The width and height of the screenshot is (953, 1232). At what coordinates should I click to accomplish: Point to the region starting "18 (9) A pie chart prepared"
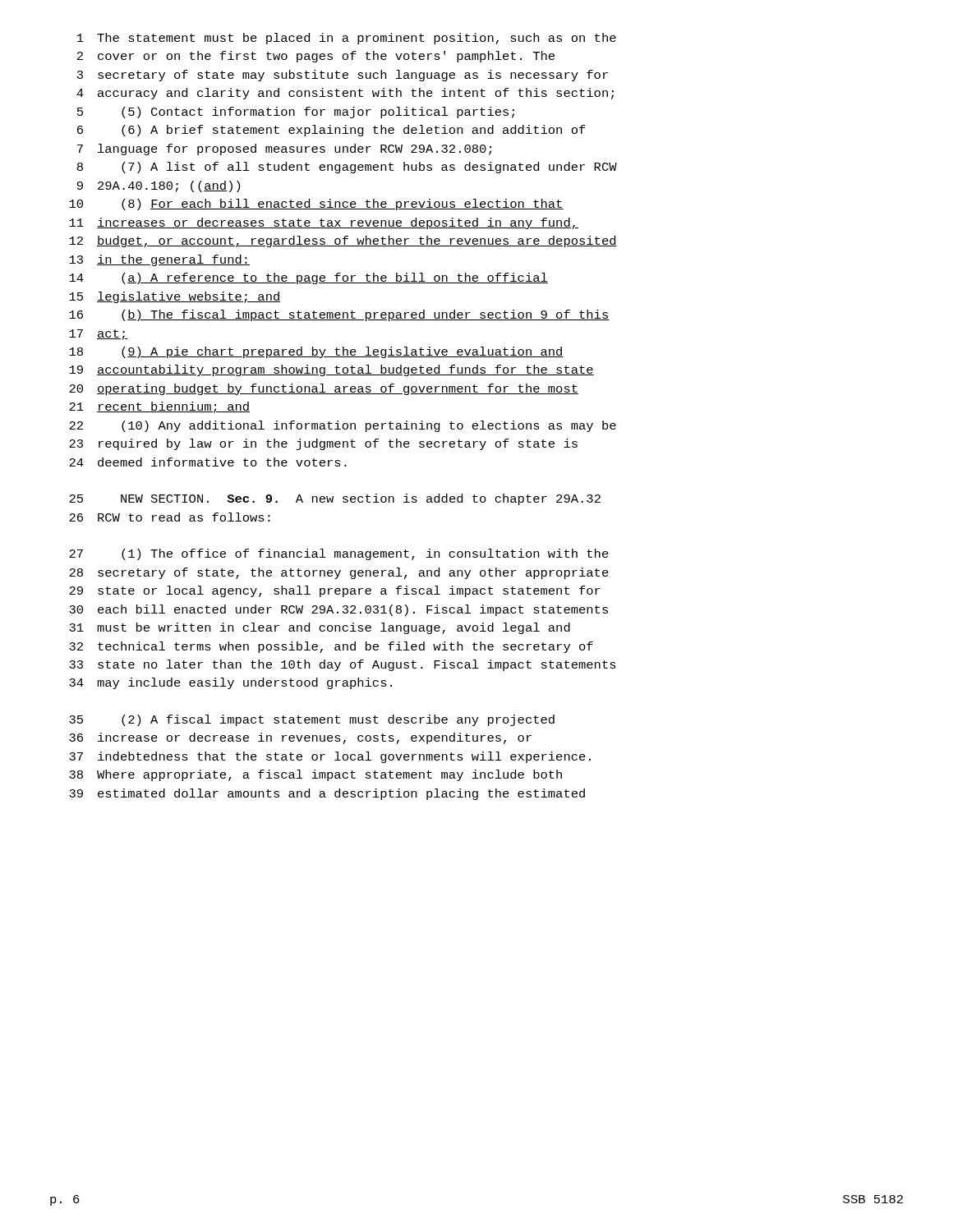[476, 352]
